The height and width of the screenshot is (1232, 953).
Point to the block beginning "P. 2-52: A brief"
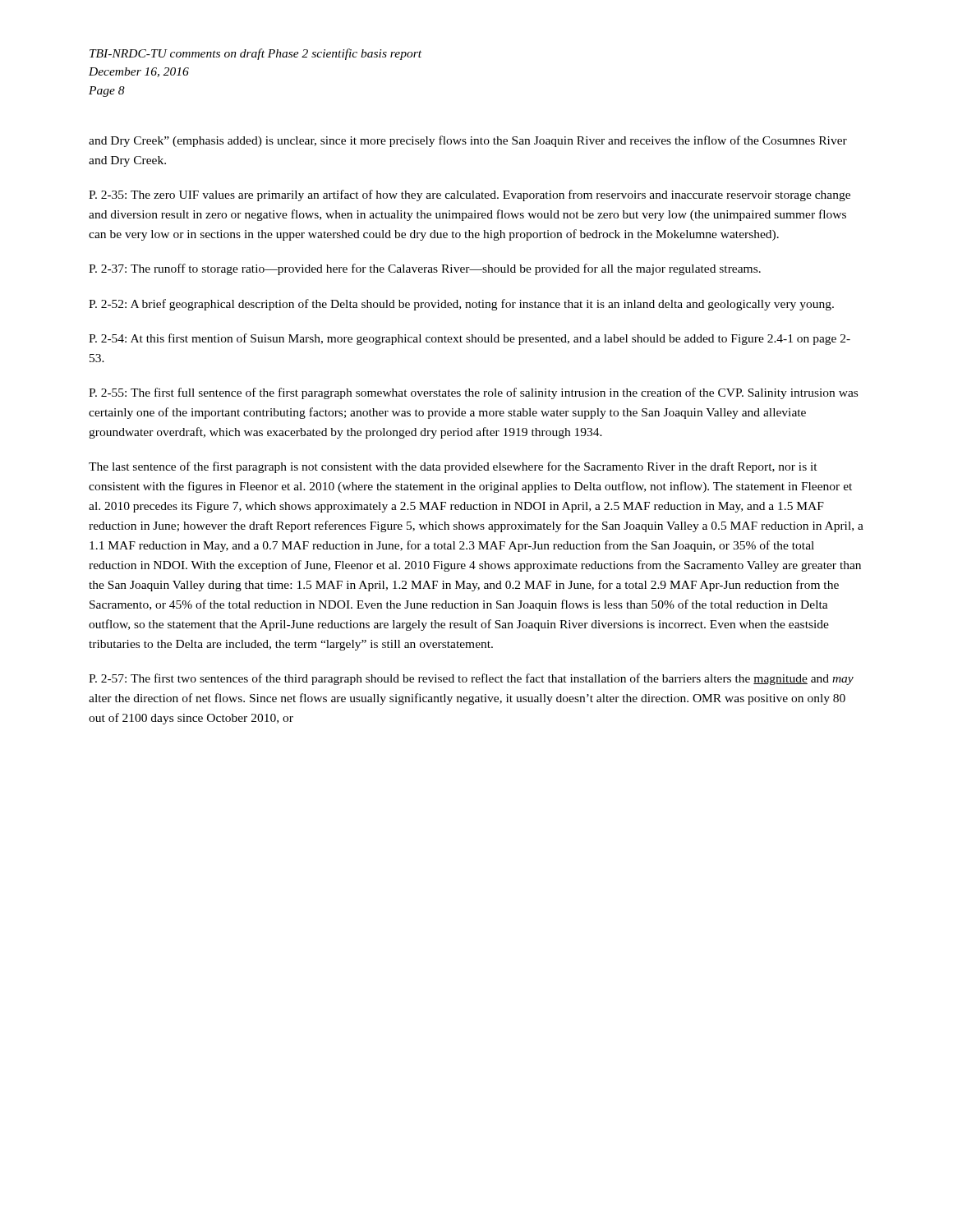476,303
